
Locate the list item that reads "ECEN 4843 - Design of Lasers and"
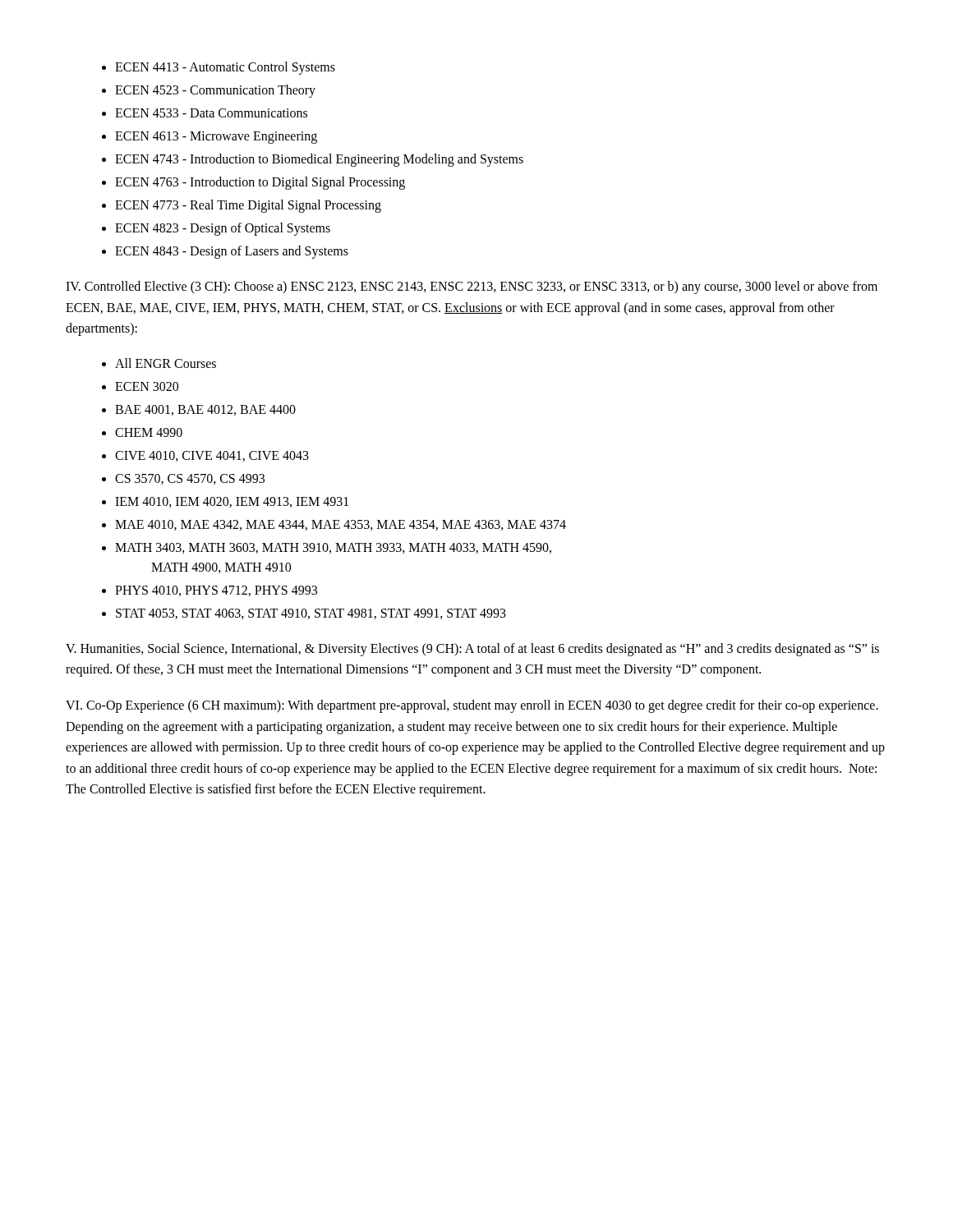click(x=232, y=252)
